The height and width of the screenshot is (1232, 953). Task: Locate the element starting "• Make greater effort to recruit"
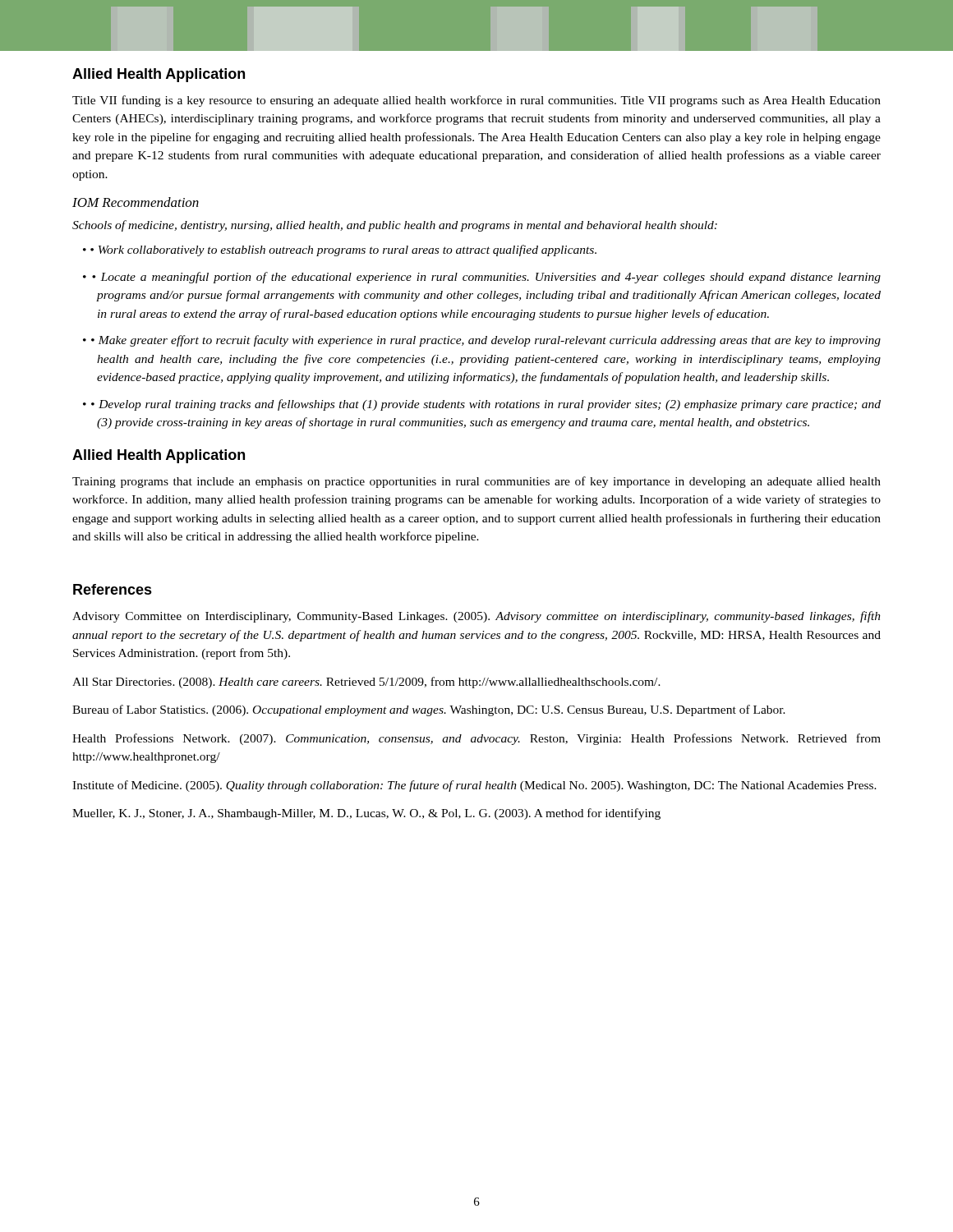point(485,358)
